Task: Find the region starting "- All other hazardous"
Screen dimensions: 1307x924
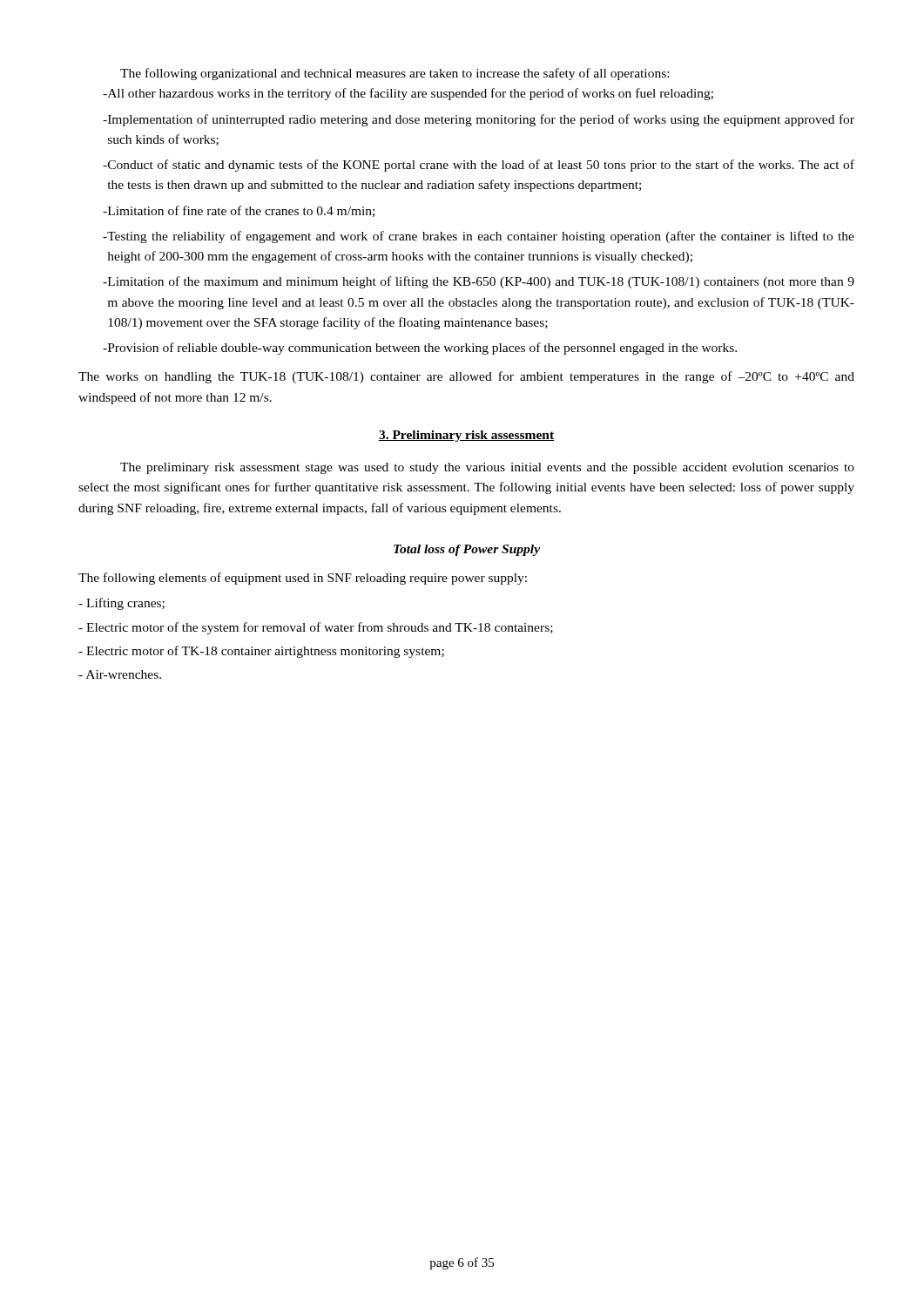Action: pos(466,93)
